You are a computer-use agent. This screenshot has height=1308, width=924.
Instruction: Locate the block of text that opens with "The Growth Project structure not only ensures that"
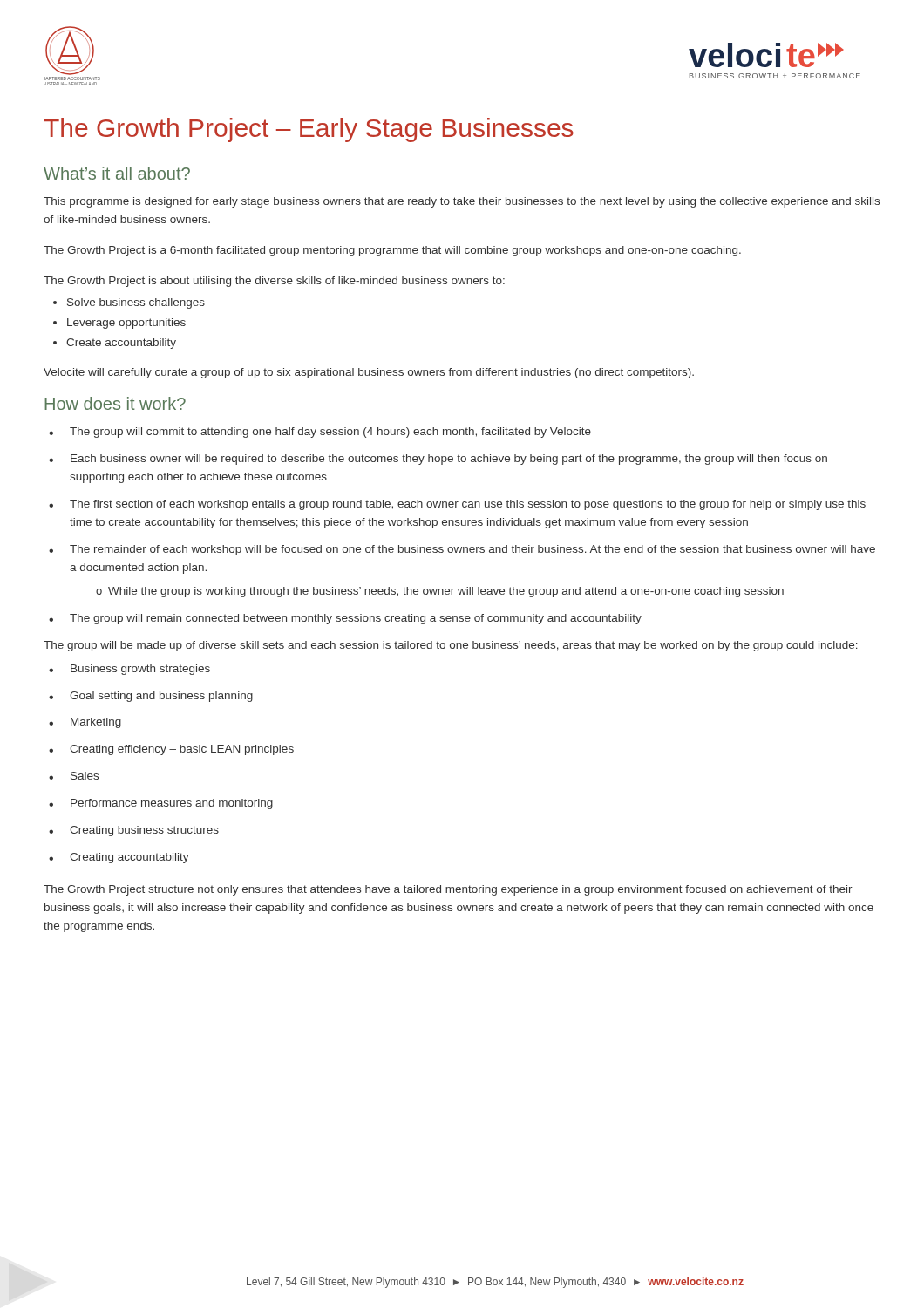click(x=462, y=908)
